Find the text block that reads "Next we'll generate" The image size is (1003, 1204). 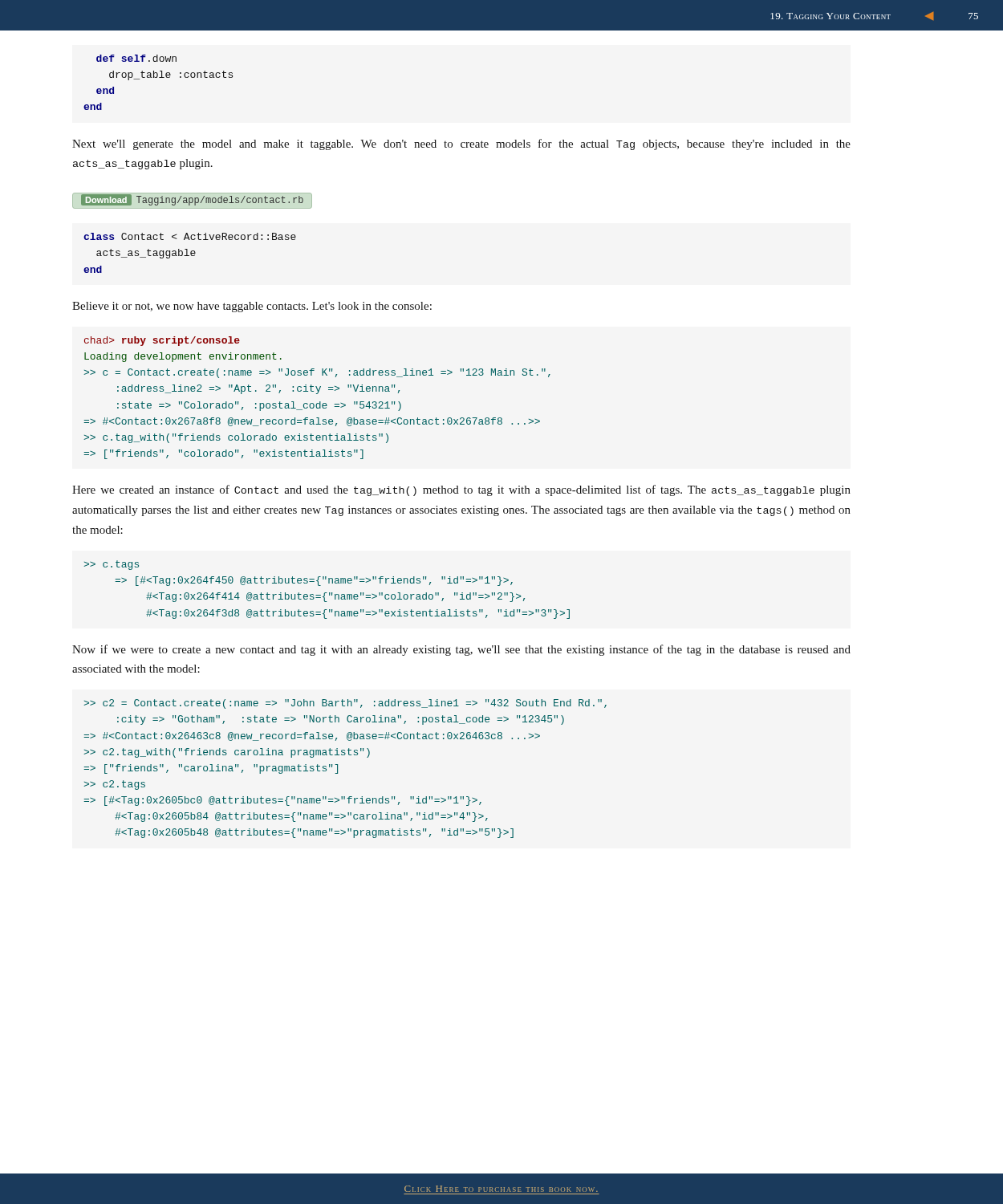coord(461,154)
